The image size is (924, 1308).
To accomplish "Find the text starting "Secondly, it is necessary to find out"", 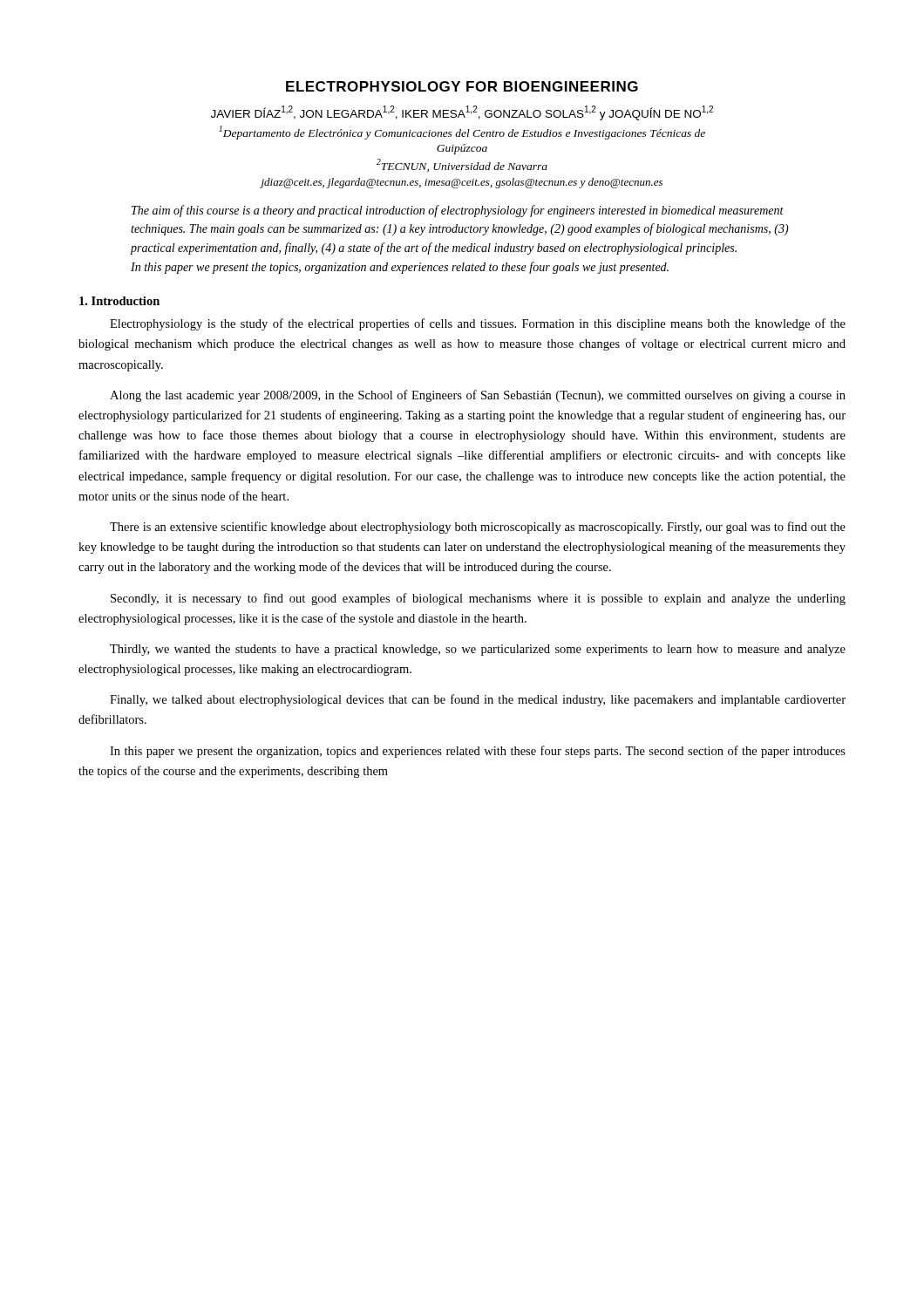I will coord(462,608).
